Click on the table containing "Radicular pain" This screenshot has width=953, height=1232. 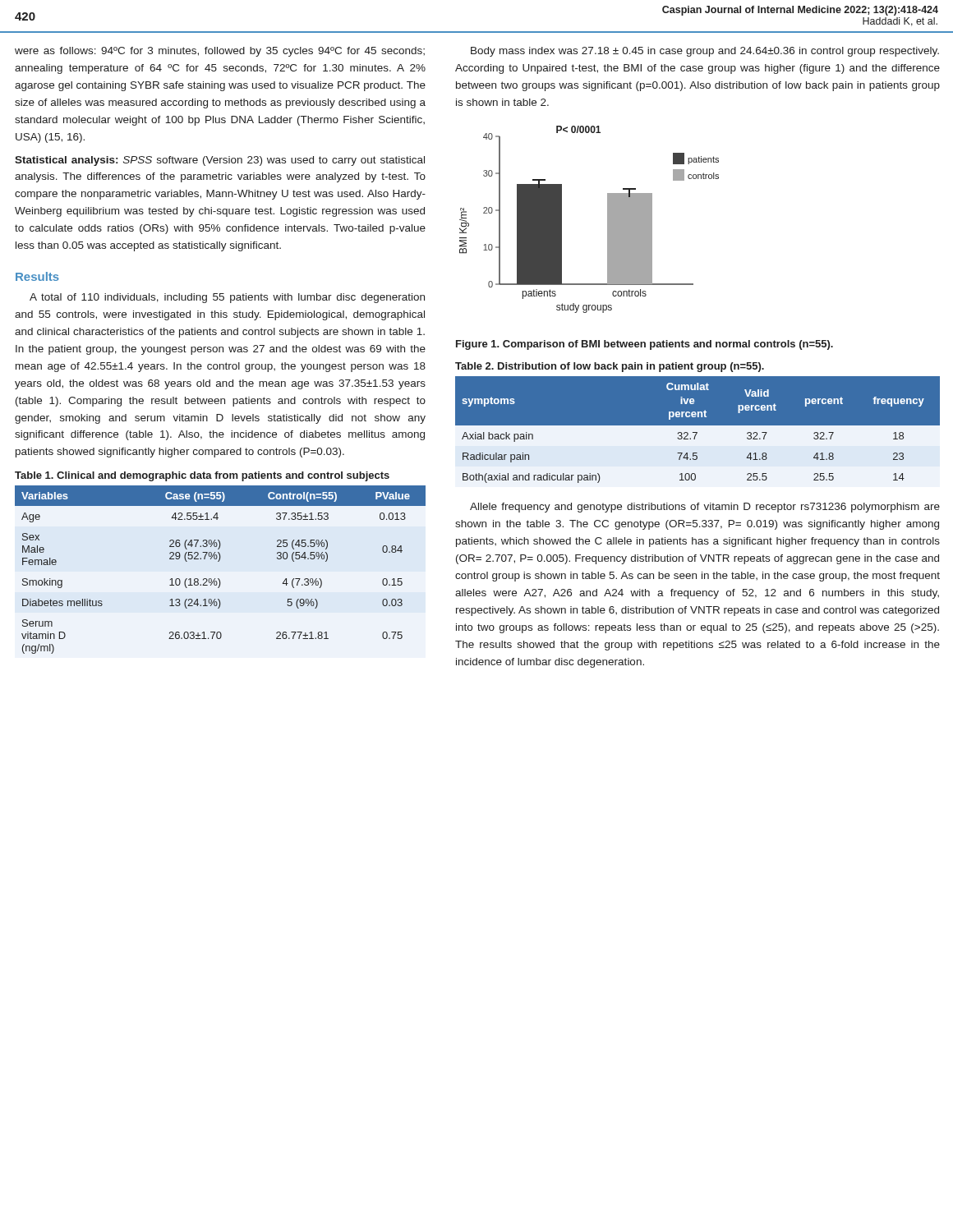698,432
